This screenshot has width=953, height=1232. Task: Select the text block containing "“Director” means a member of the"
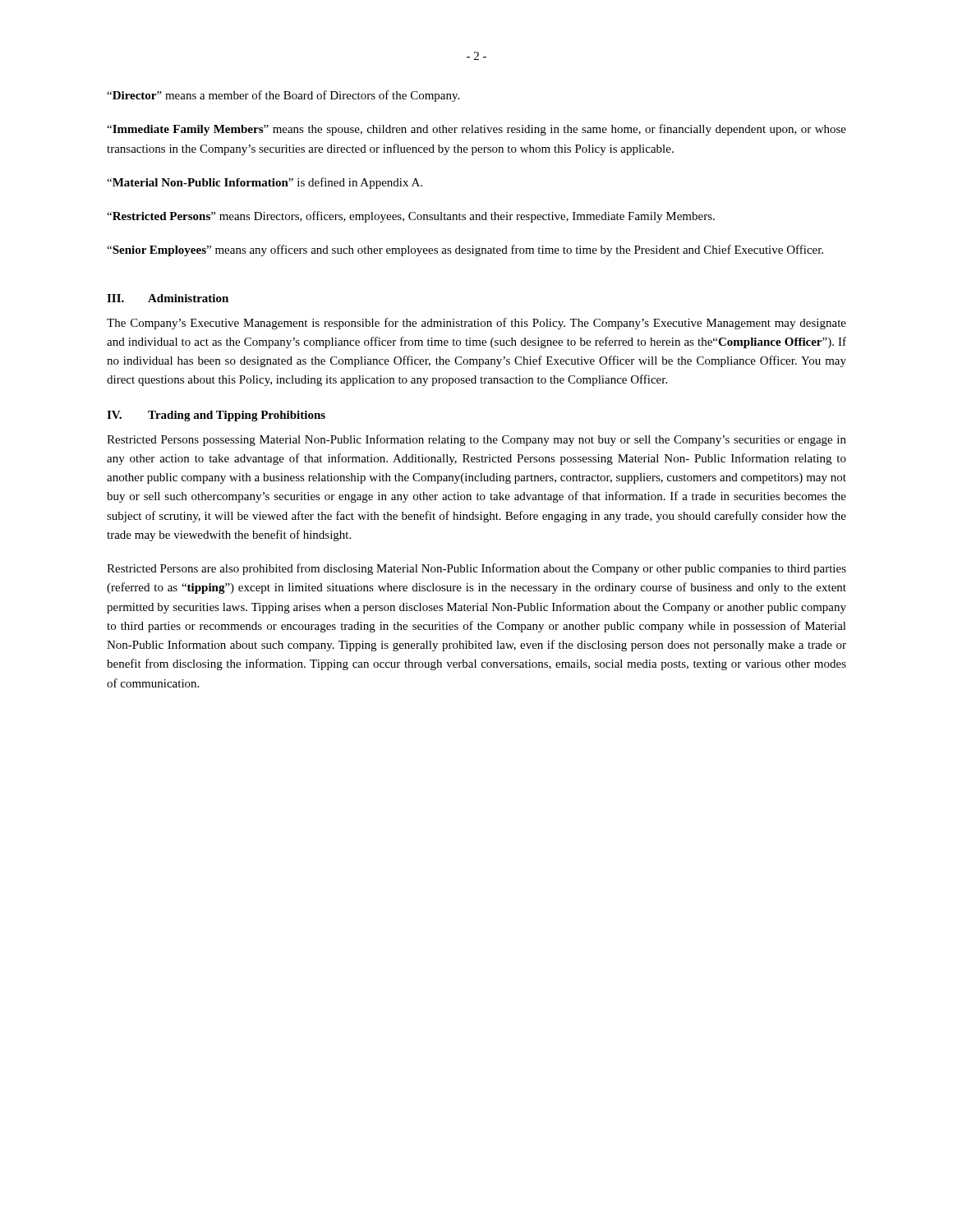coord(284,95)
